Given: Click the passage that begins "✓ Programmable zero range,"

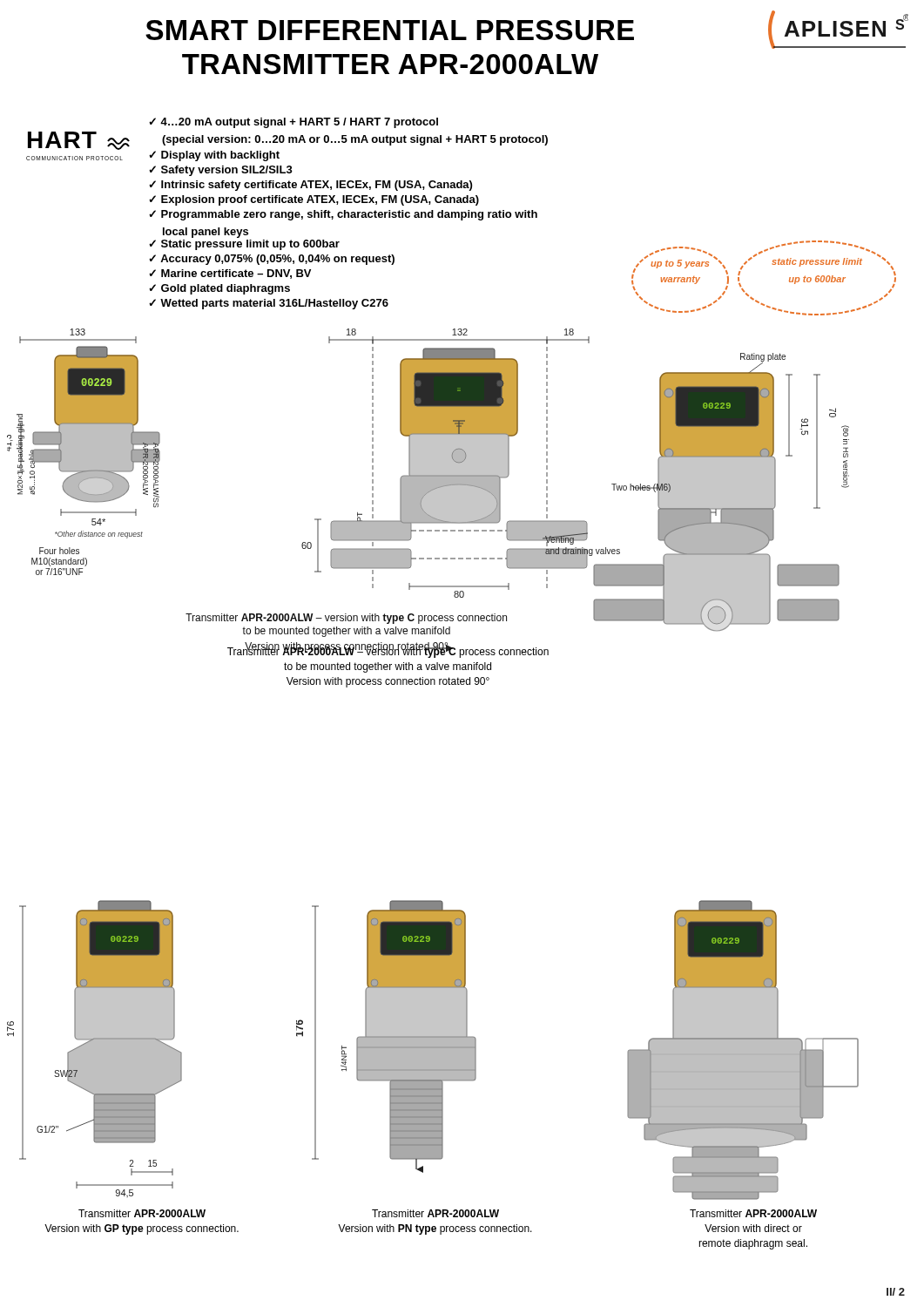Looking at the screenshot, I should click(523, 223).
